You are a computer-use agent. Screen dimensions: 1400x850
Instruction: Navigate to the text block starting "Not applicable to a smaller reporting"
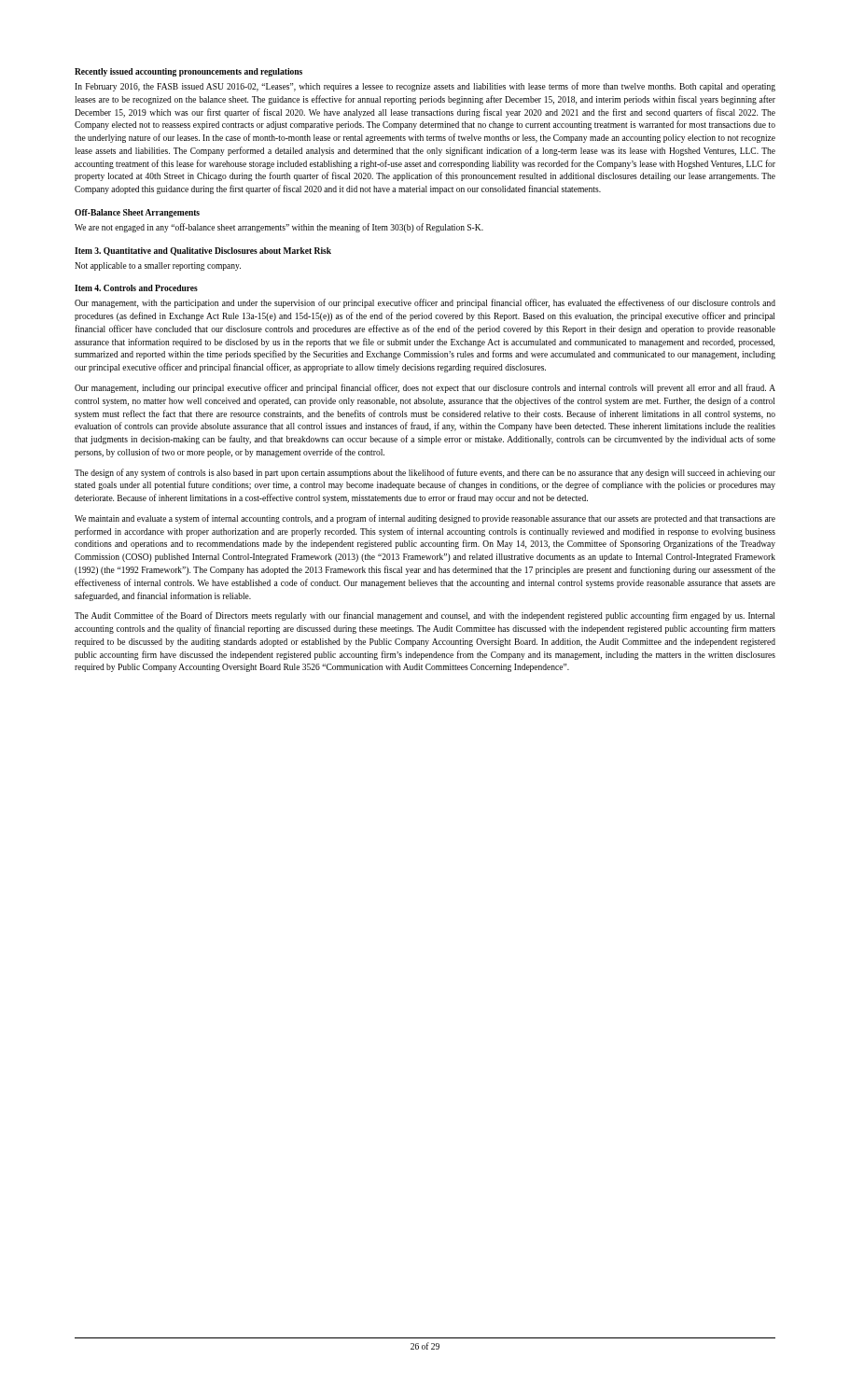[158, 266]
